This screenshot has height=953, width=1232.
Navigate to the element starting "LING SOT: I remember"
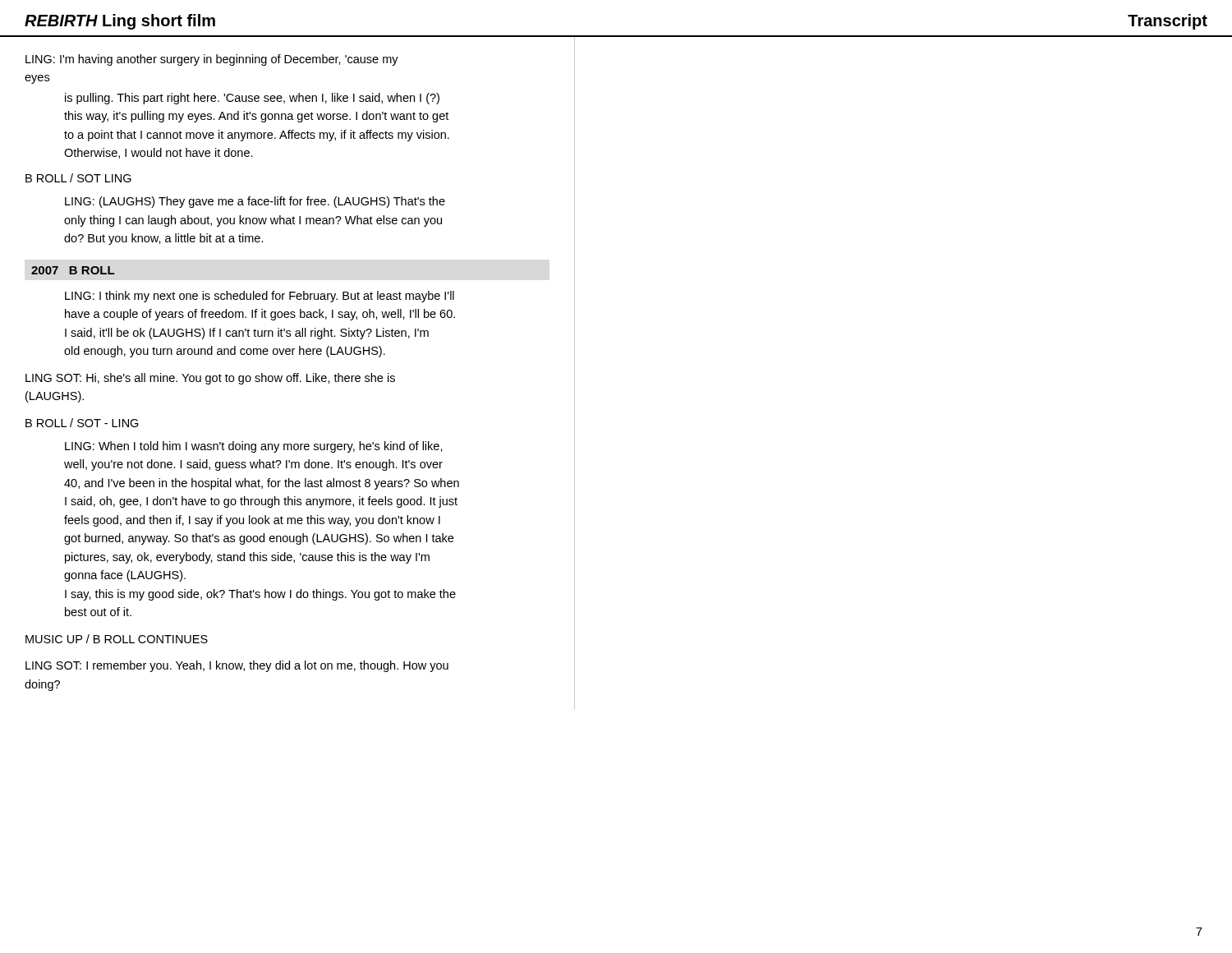click(237, 675)
